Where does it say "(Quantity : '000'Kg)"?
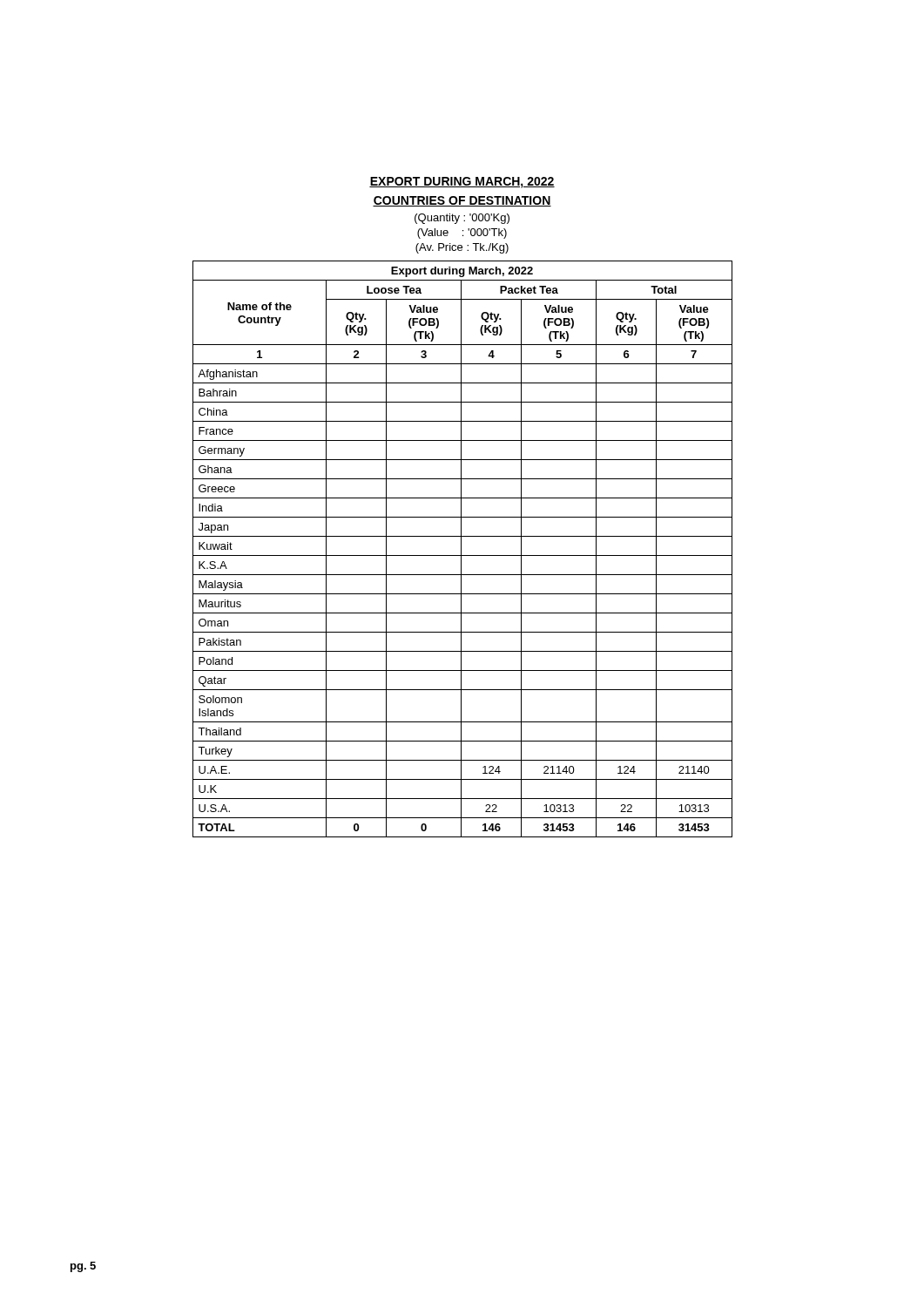924x1307 pixels. [x=462, y=217]
